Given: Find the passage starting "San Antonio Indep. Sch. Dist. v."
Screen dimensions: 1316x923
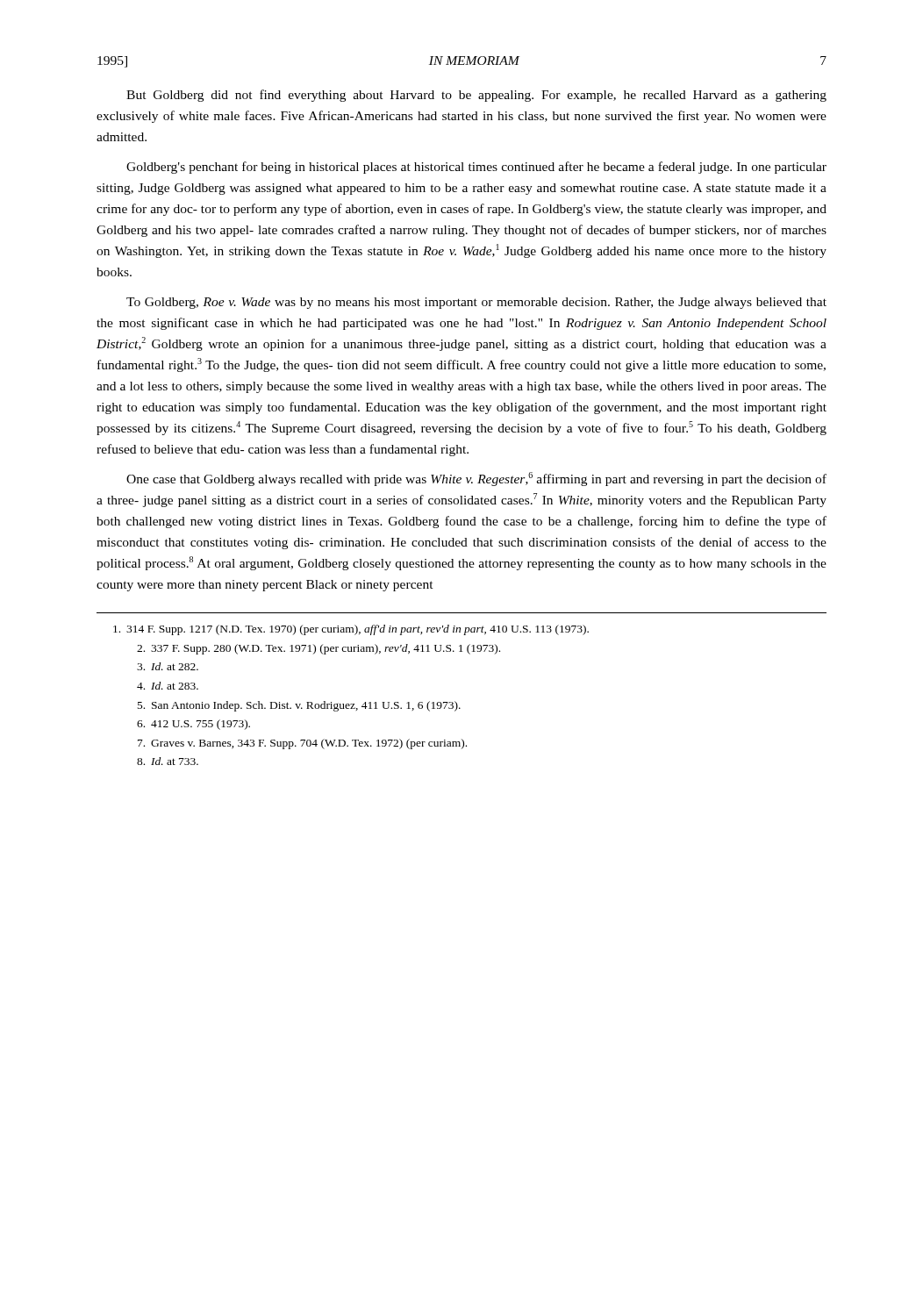Looking at the screenshot, I should (x=291, y=705).
